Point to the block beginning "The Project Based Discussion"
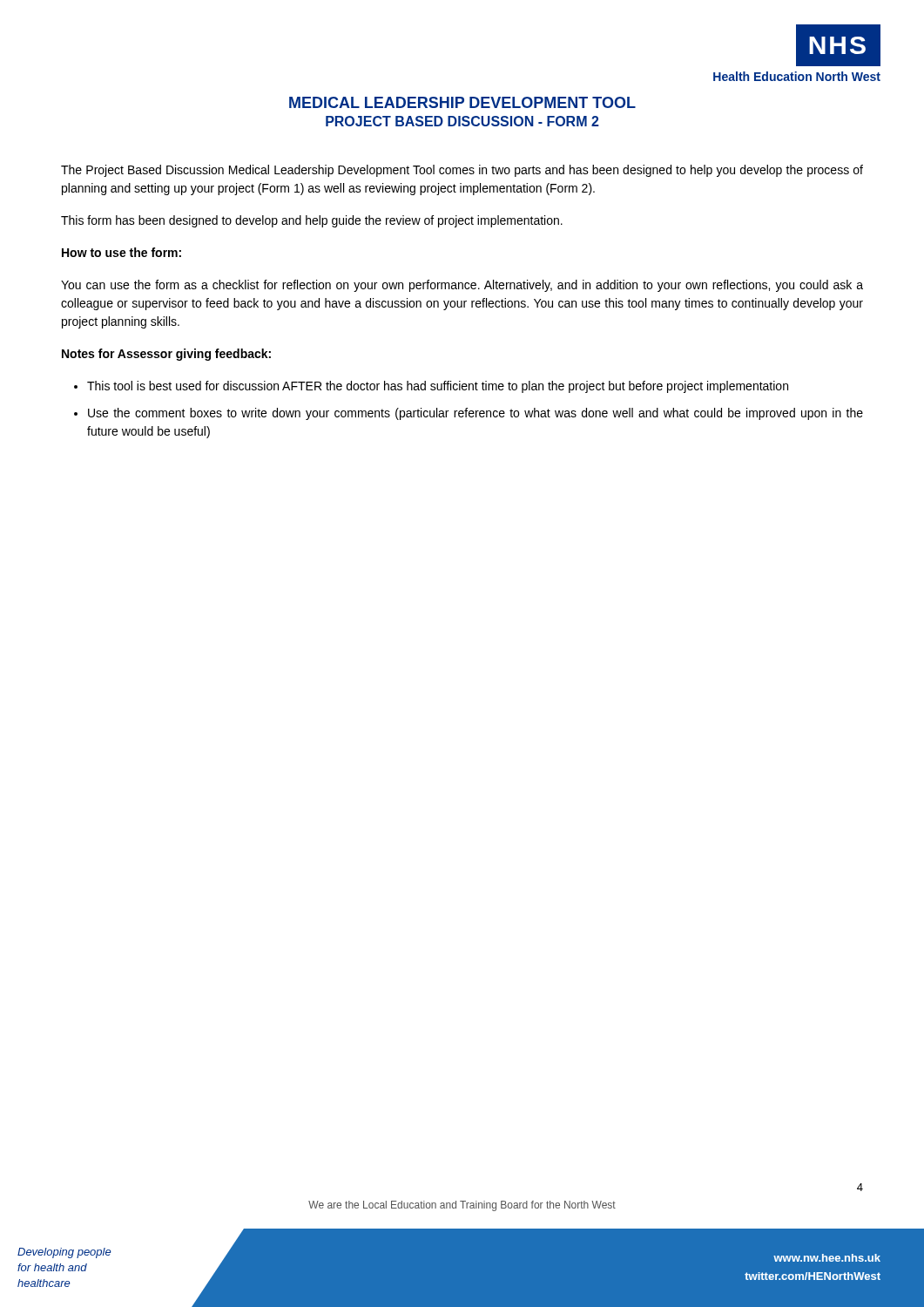Screen dimensions: 1307x924 point(462,179)
